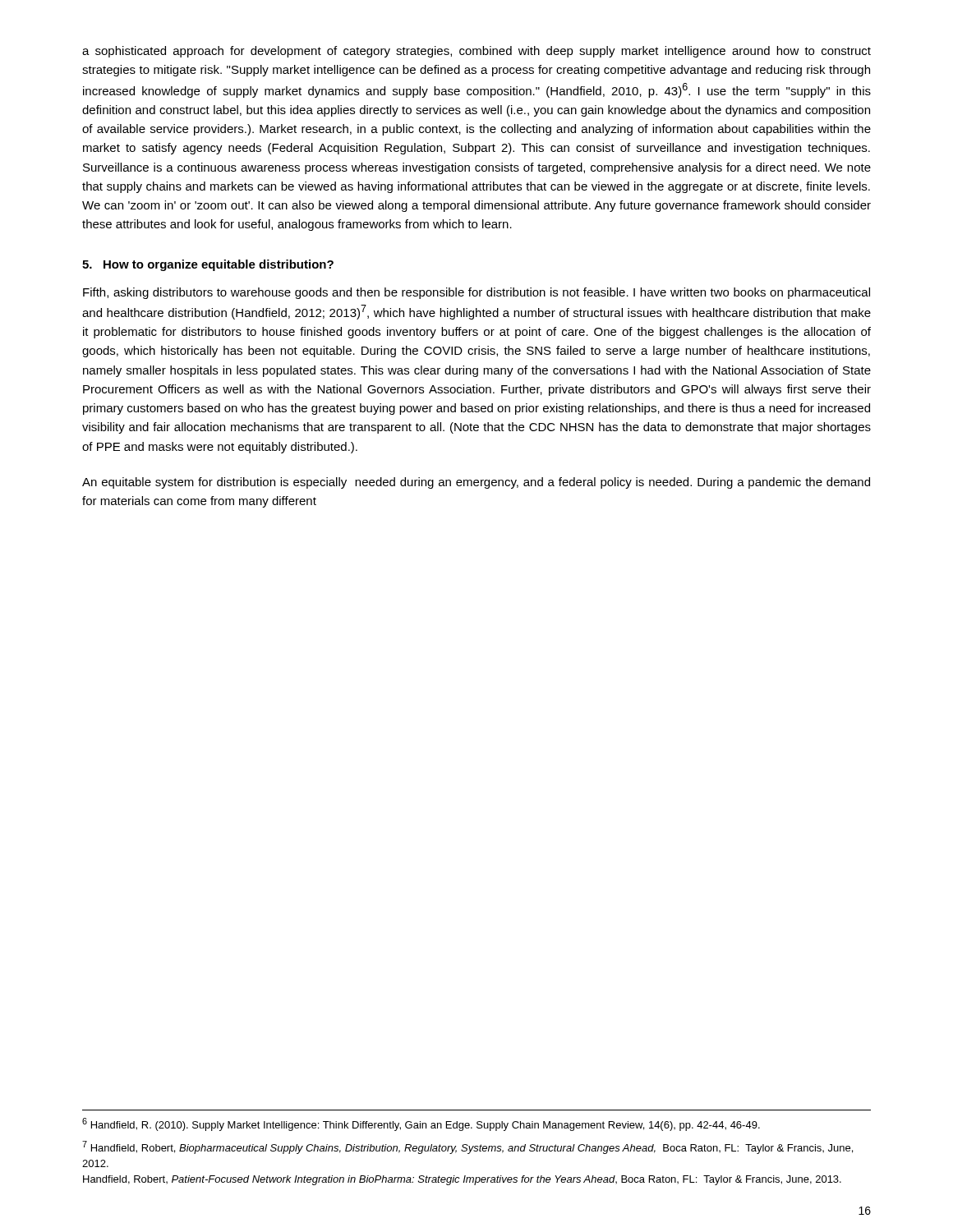Find the text block that reads "An equitable system for"
The height and width of the screenshot is (1232, 953).
tap(476, 491)
